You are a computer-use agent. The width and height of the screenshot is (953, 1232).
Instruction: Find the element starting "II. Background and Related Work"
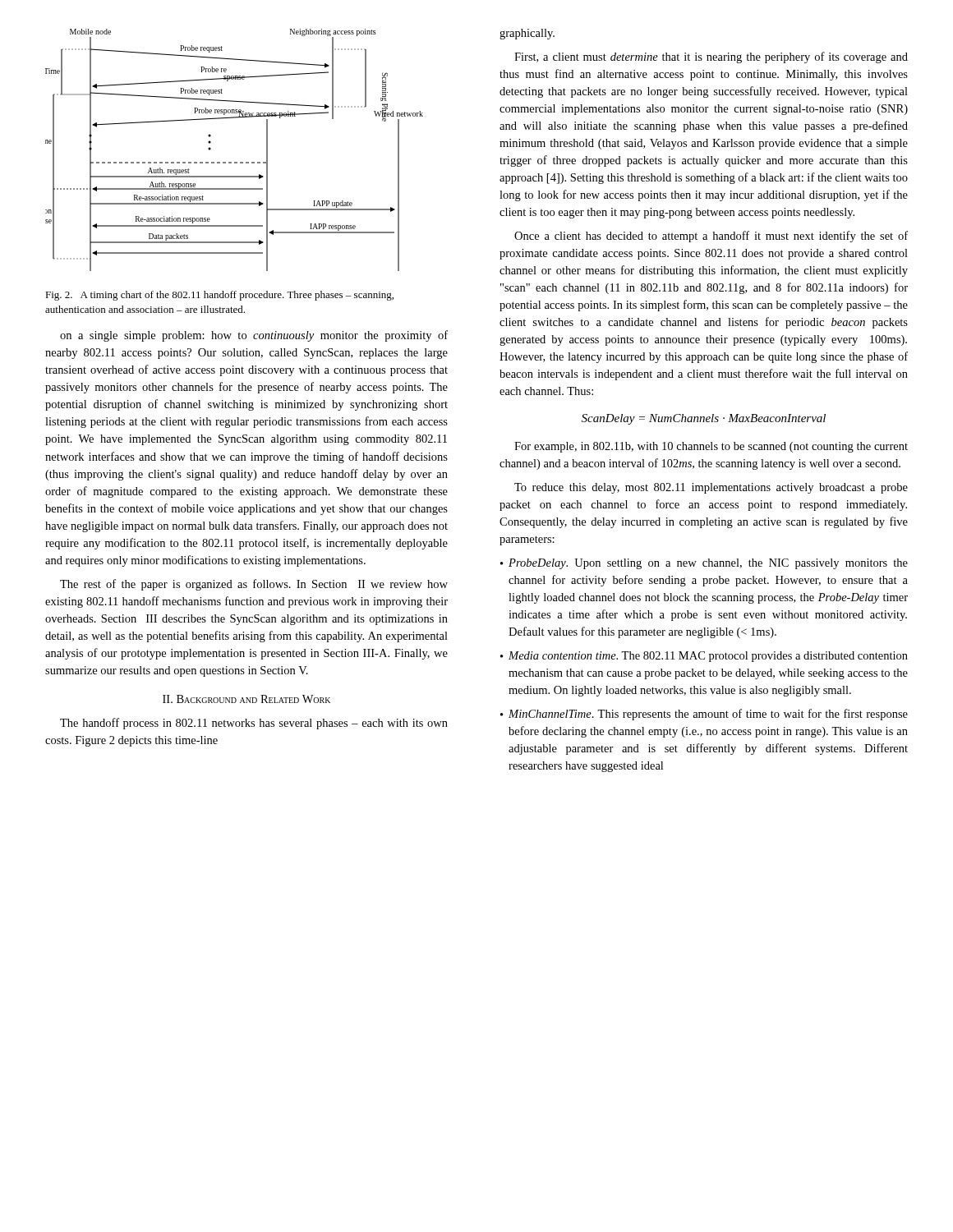[x=246, y=699]
